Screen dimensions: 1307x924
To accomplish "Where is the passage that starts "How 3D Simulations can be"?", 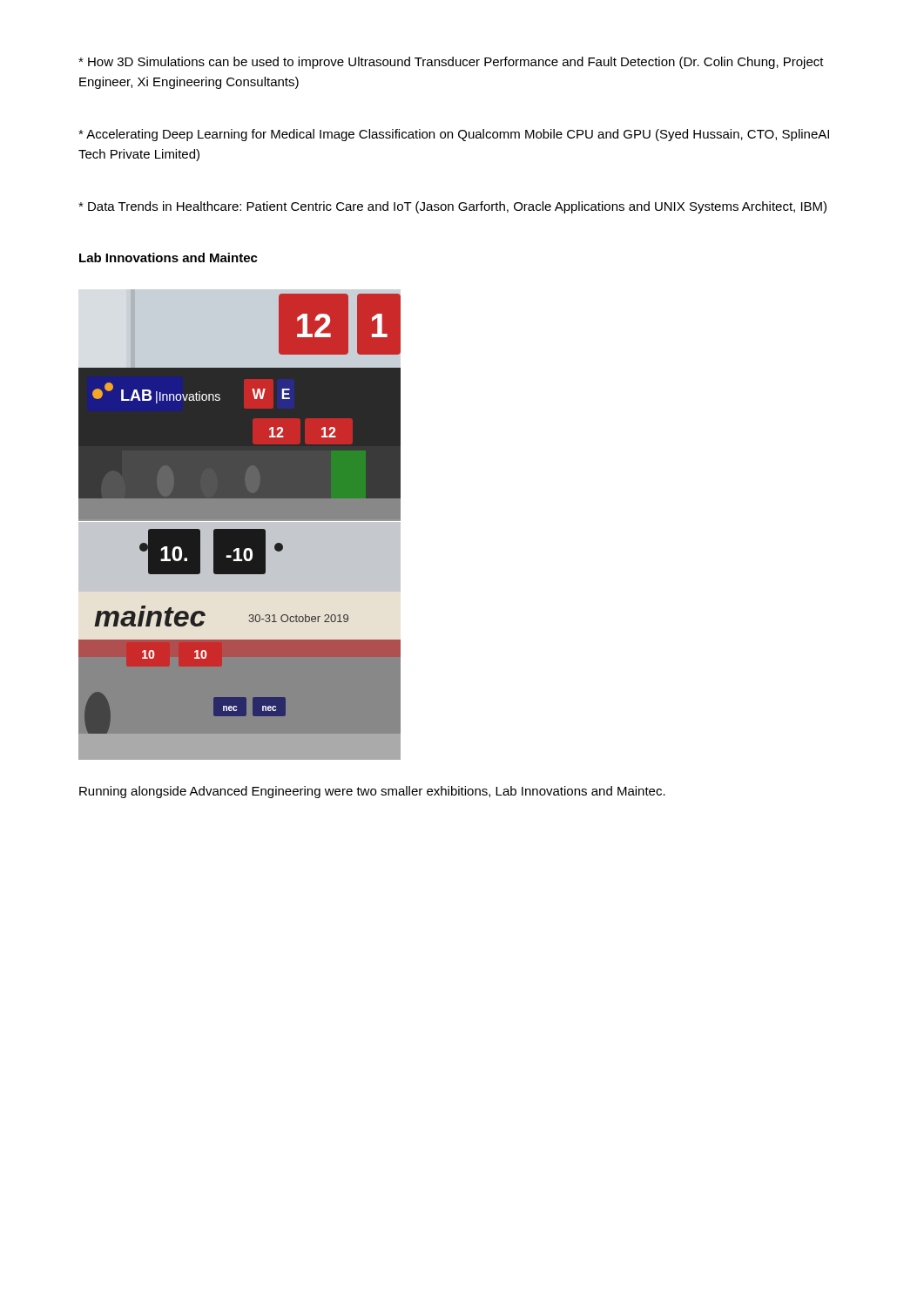I will click(x=451, y=71).
